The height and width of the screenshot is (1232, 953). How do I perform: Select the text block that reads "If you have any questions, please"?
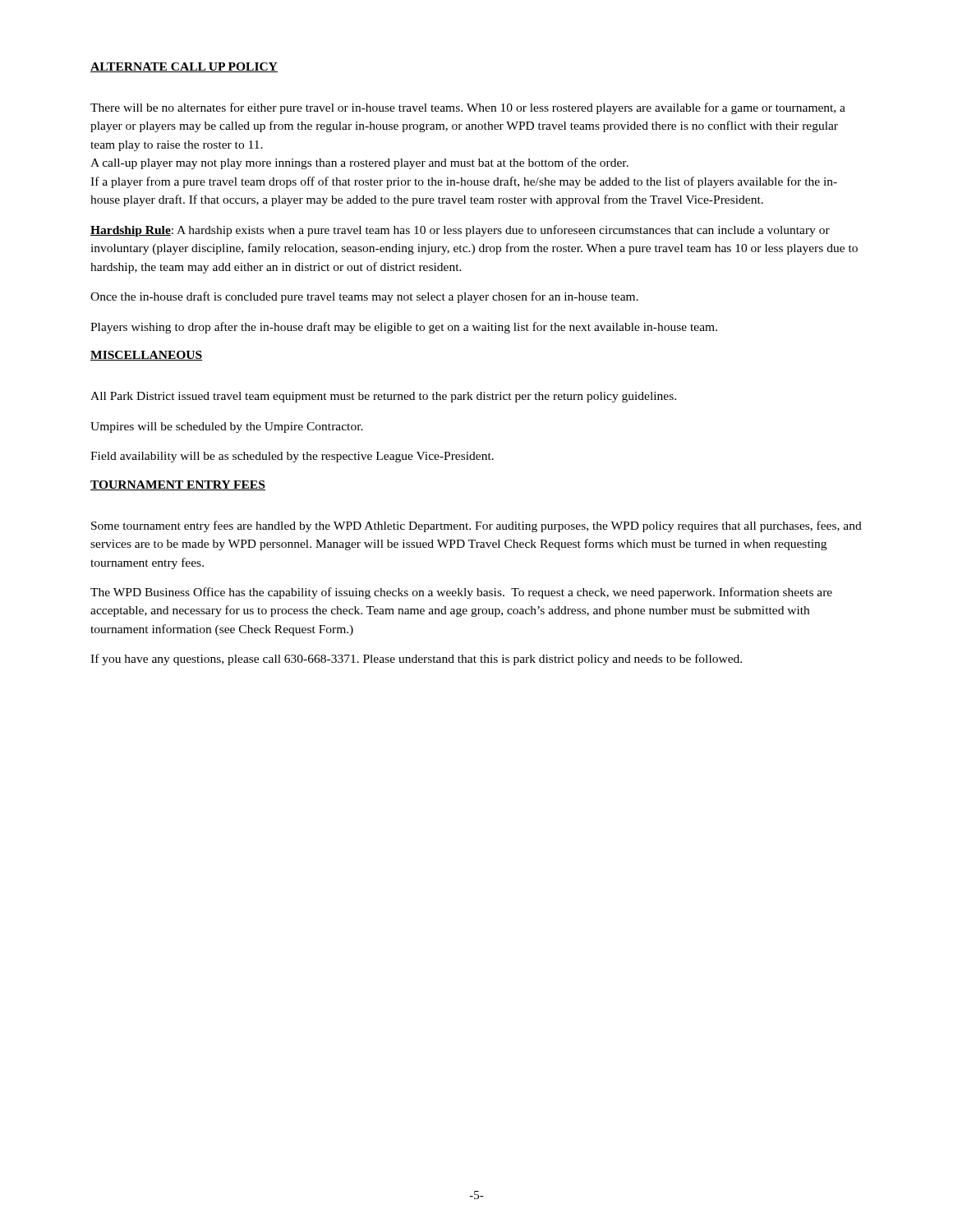coord(417,659)
